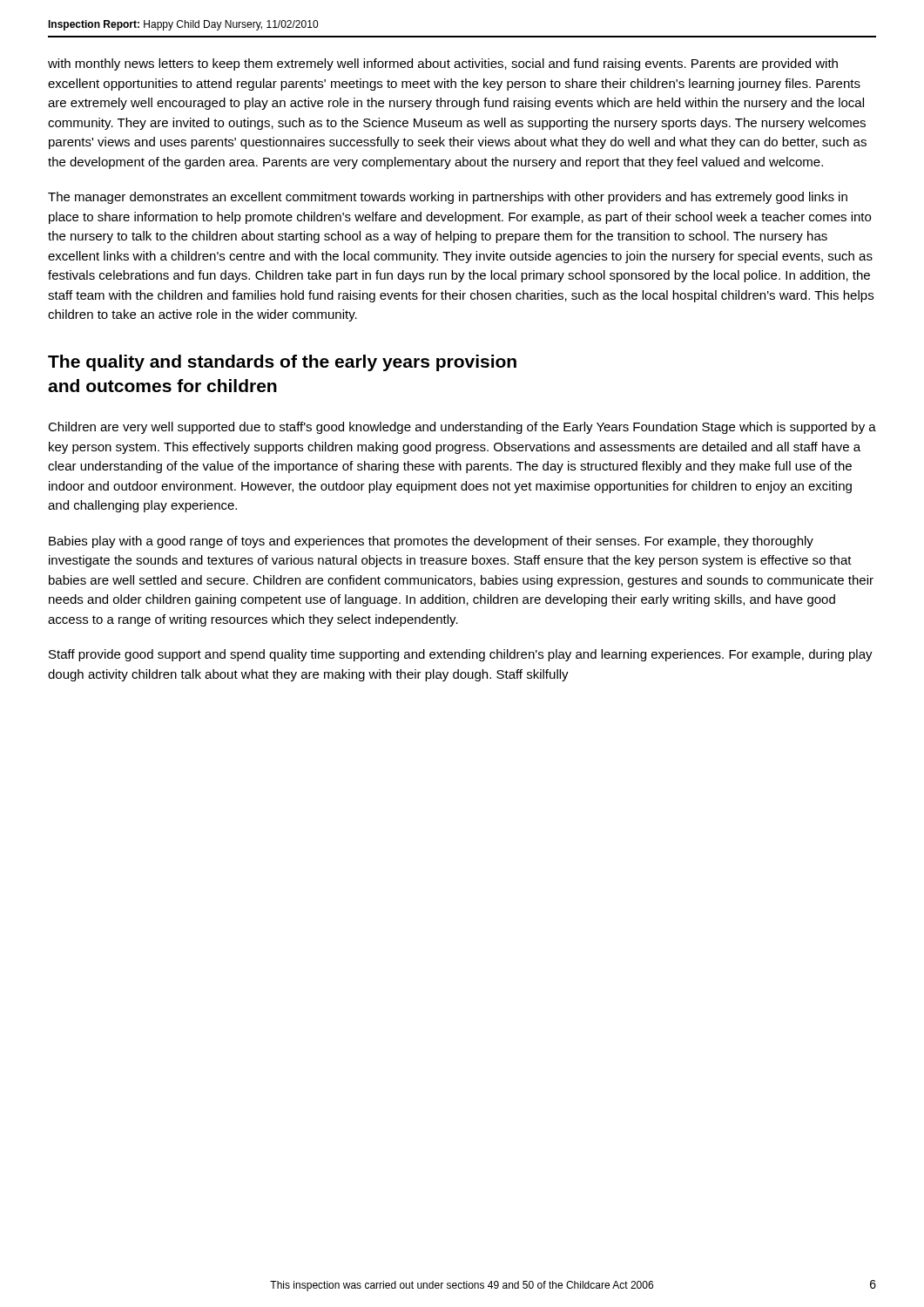
Task: Find the text block with the text "Children are very well supported due to"
Action: (x=462, y=466)
